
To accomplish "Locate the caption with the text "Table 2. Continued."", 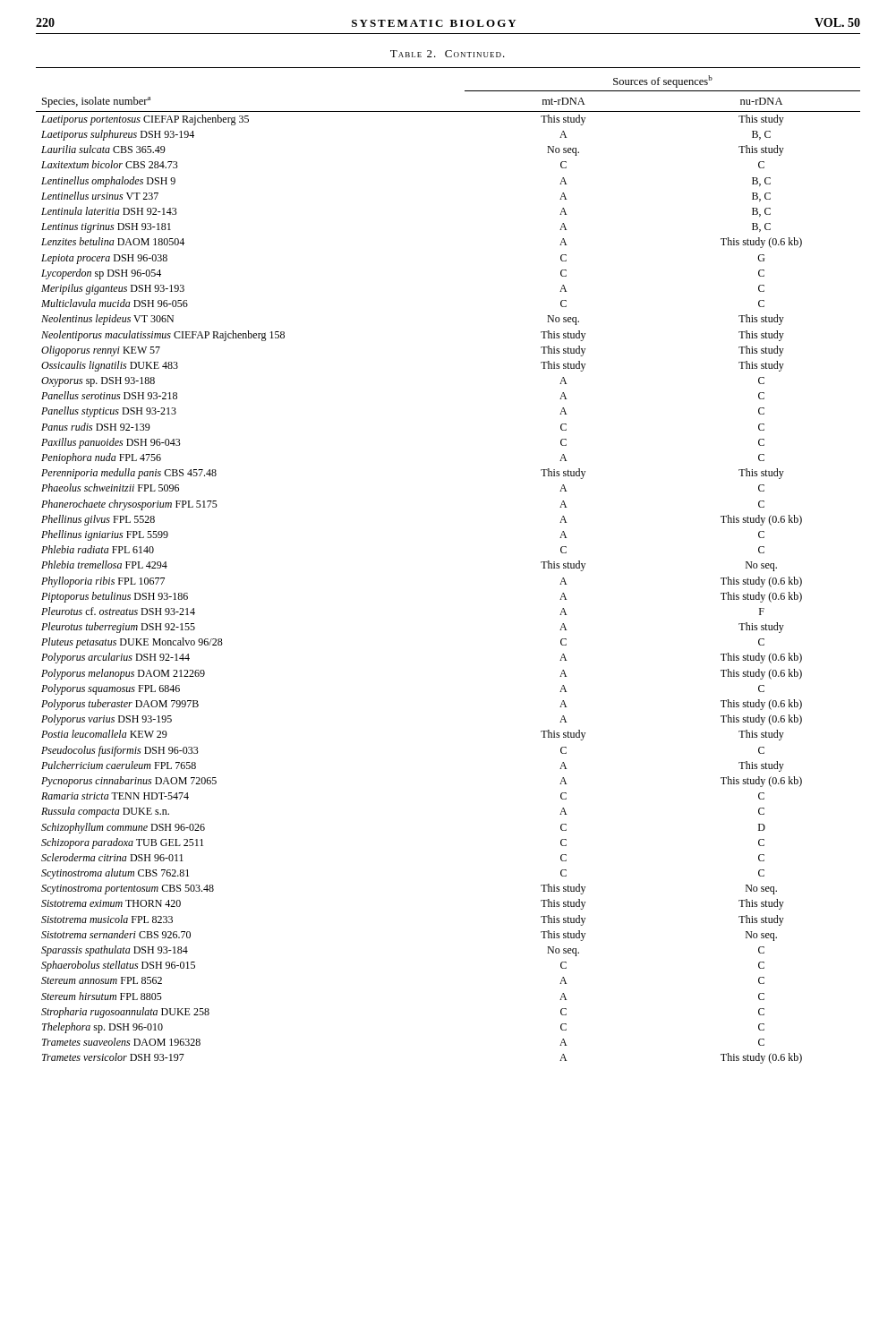I will [x=448, y=53].
